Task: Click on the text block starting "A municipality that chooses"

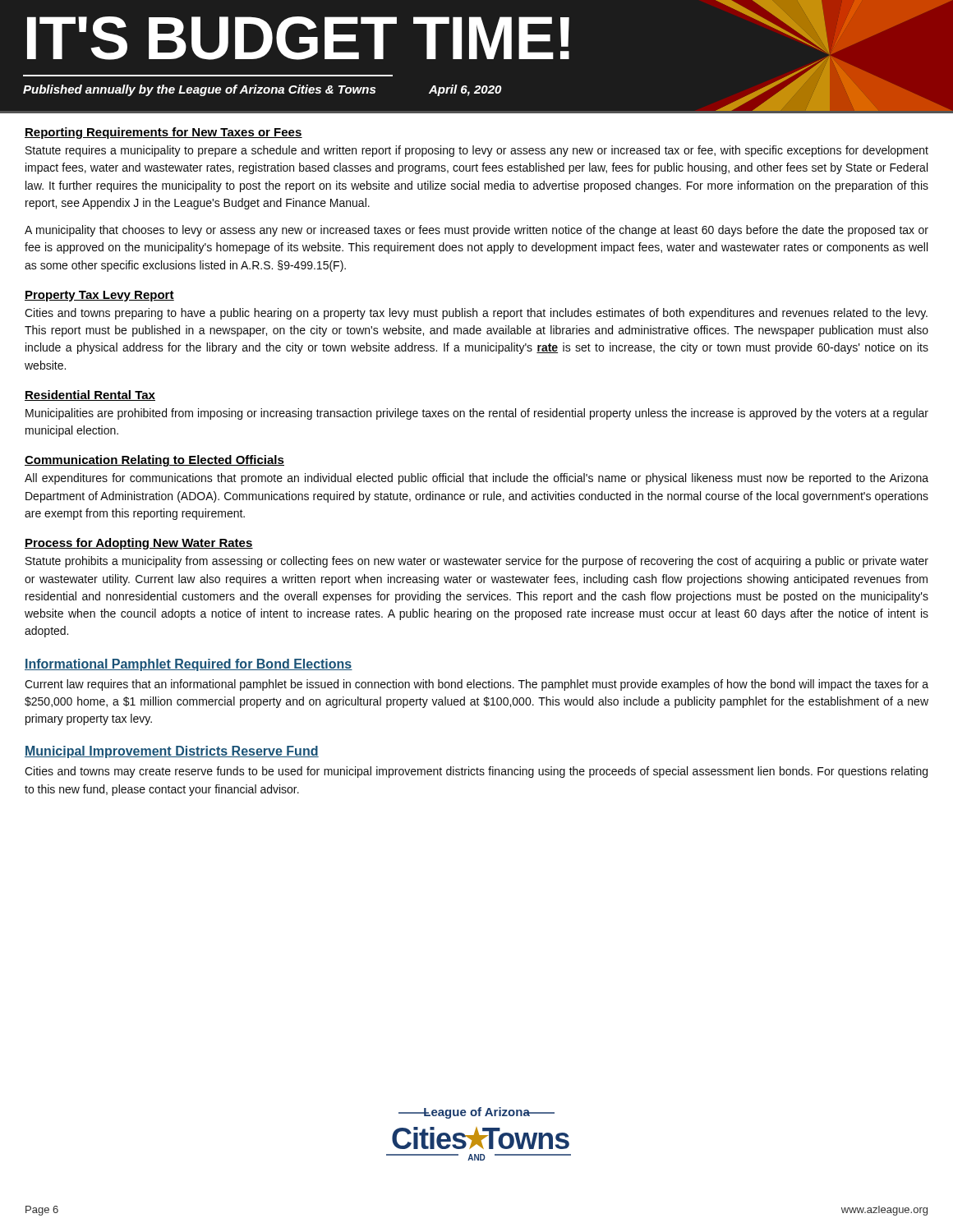Action: (476, 248)
